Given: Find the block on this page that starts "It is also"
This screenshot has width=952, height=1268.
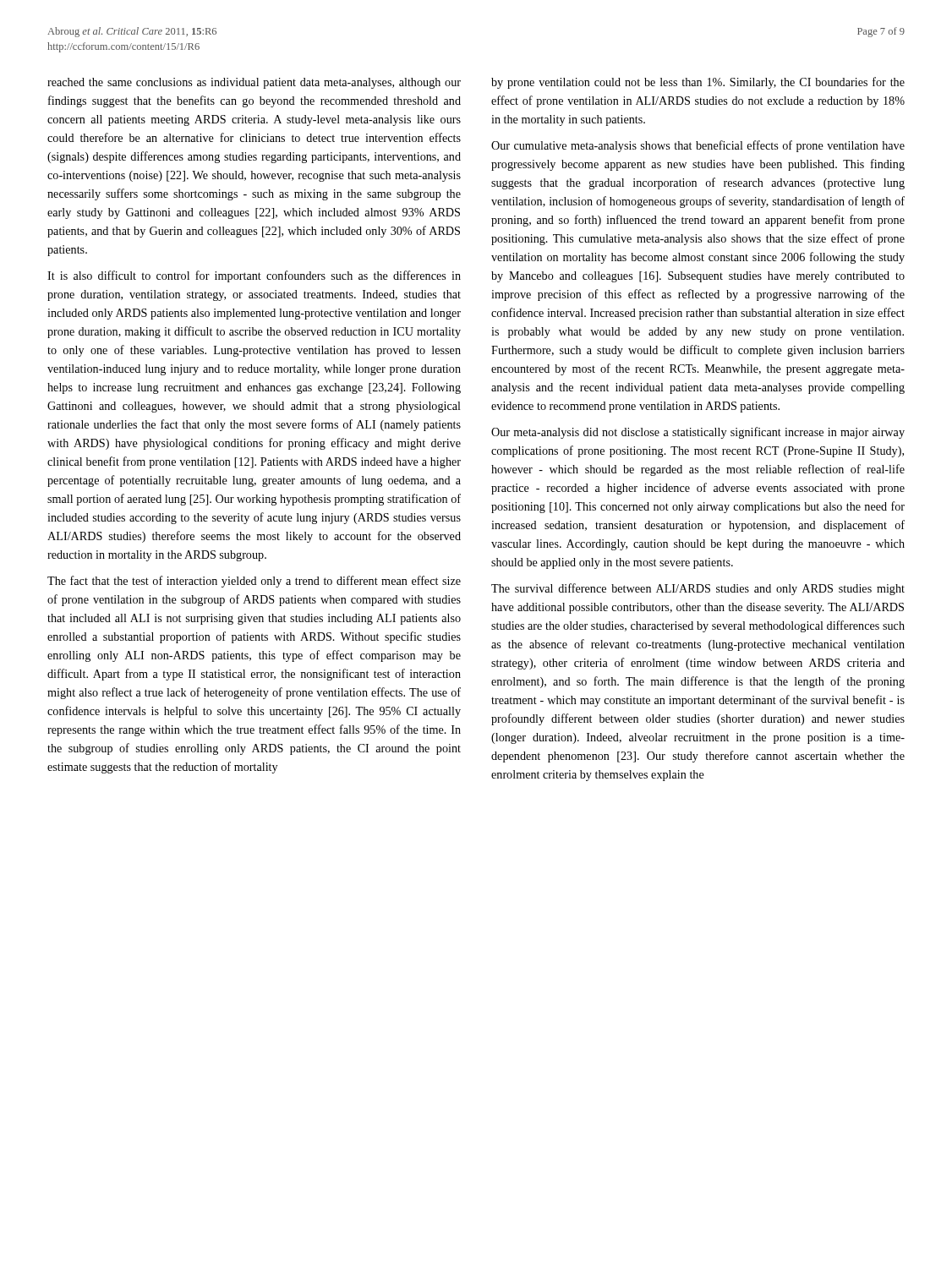Looking at the screenshot, I should (254, 415).
